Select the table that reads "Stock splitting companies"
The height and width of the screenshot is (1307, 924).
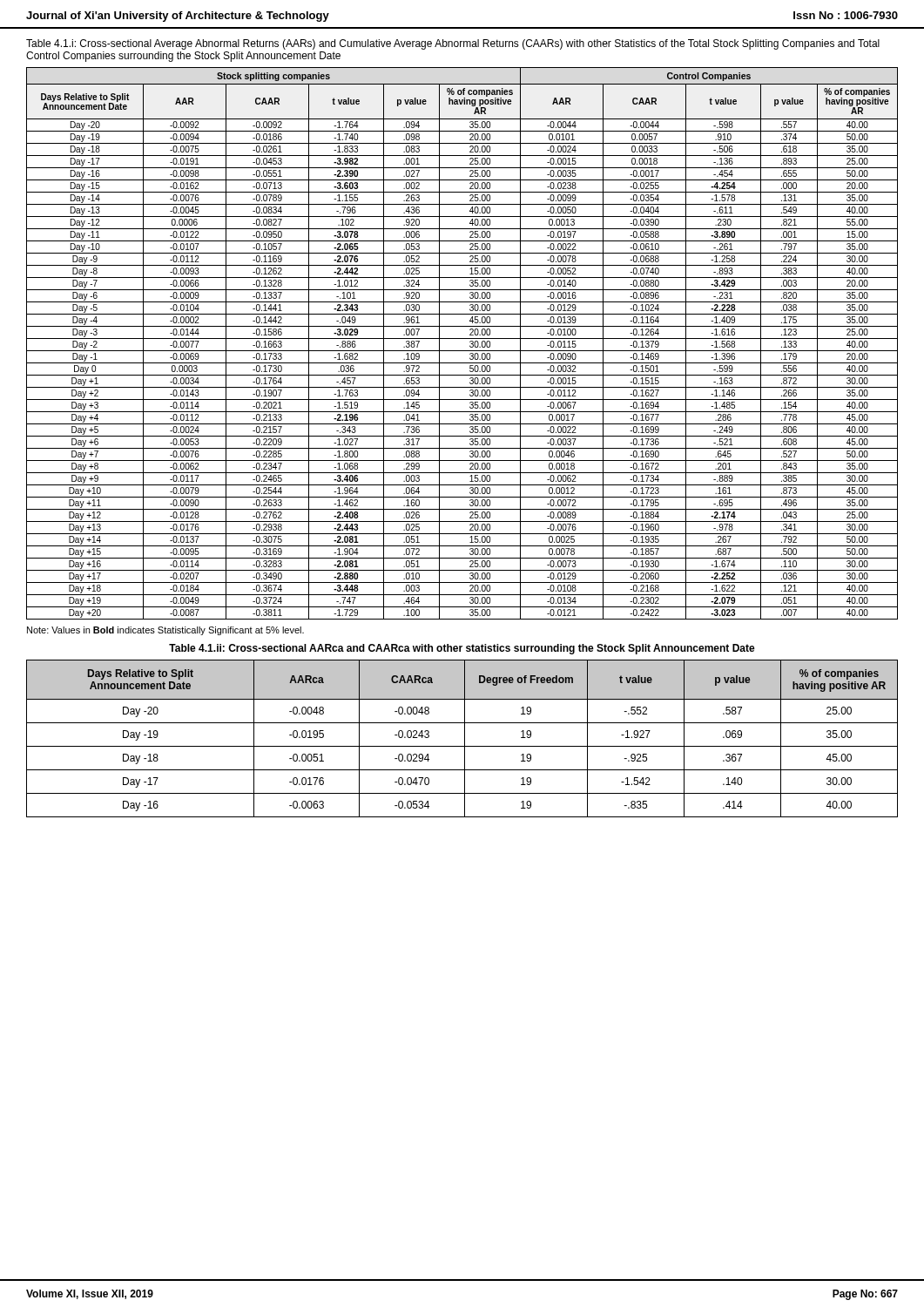(462, 343)
